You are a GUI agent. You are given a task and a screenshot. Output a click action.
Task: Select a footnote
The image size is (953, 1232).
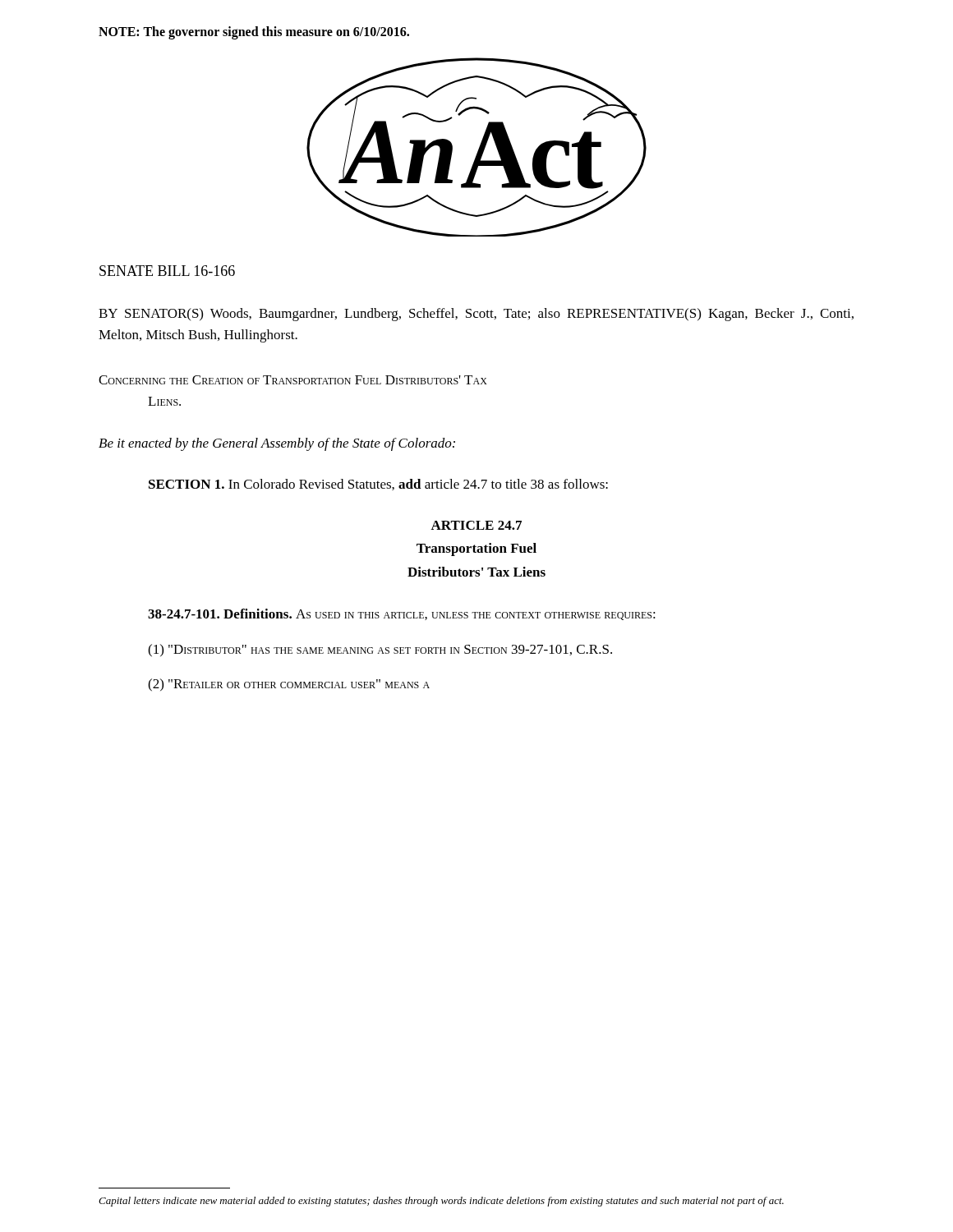(x=476, y=1198)
